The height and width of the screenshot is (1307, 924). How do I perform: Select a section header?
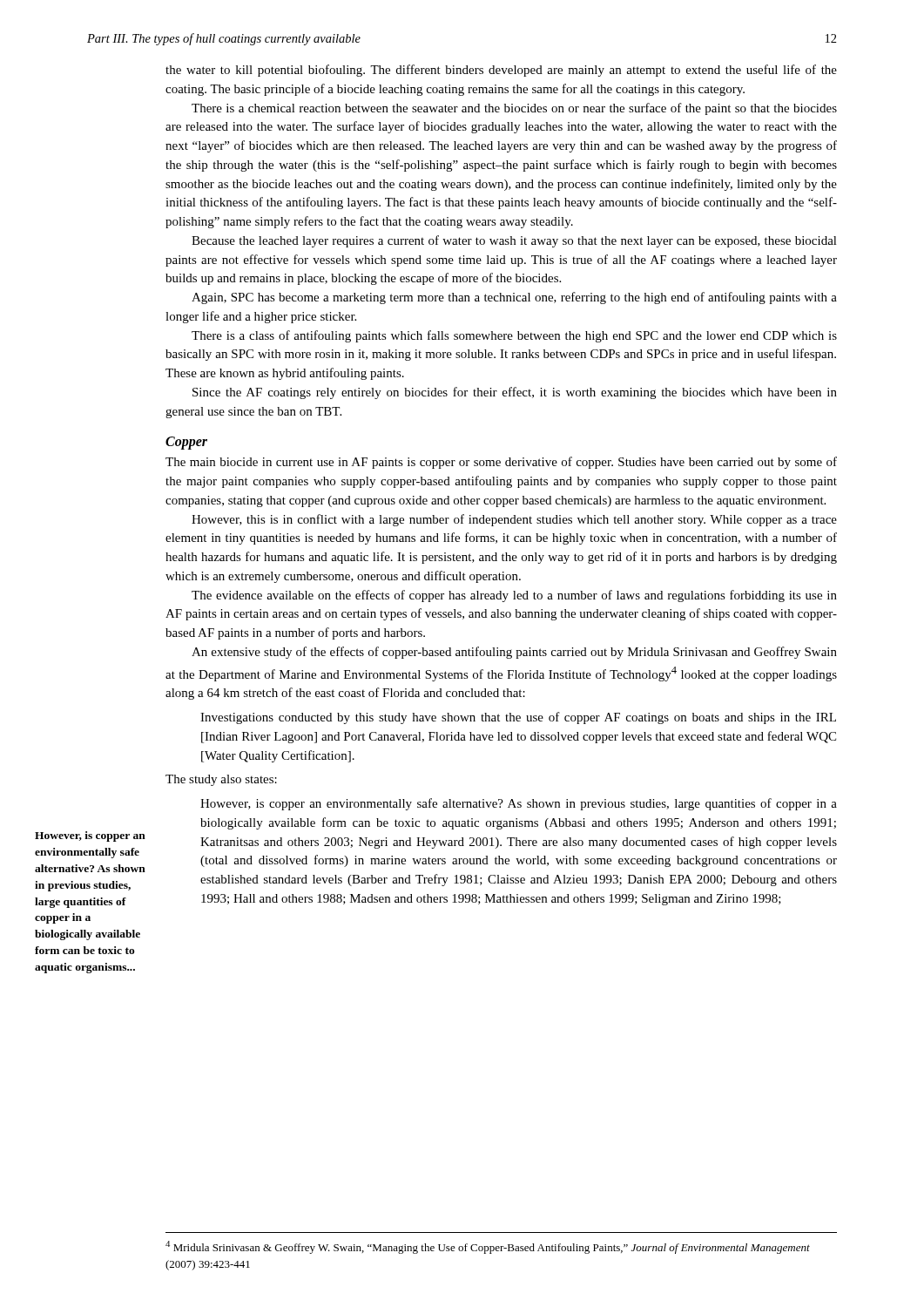(x=501, y=442)
